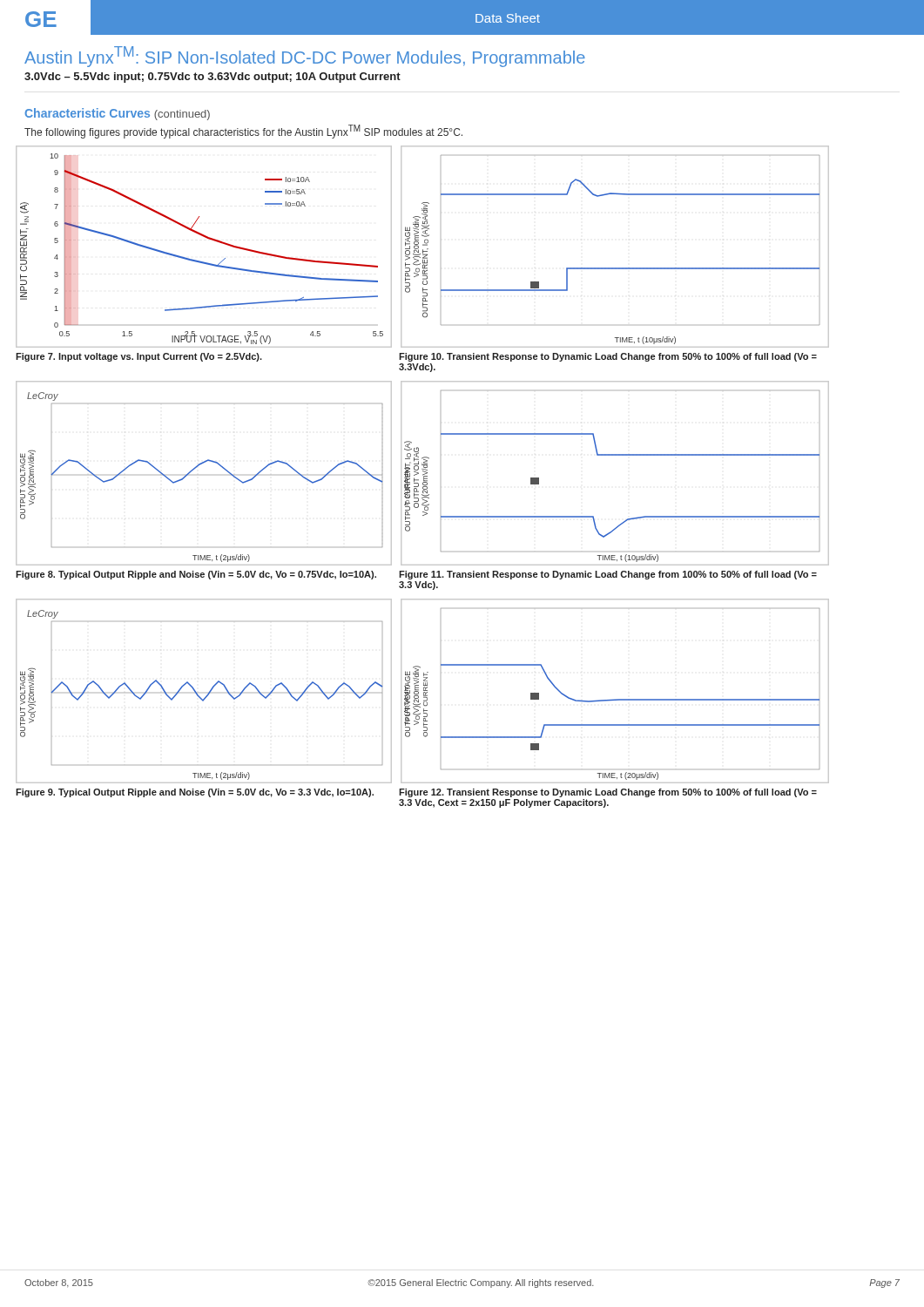The width and height of the screenshot is (924, 1307).
Task: Where does it say "Austin LynxTM: SIP Non-Isolated DC-DC Power Modules, Programmable"?
Action: pos(462,56)
